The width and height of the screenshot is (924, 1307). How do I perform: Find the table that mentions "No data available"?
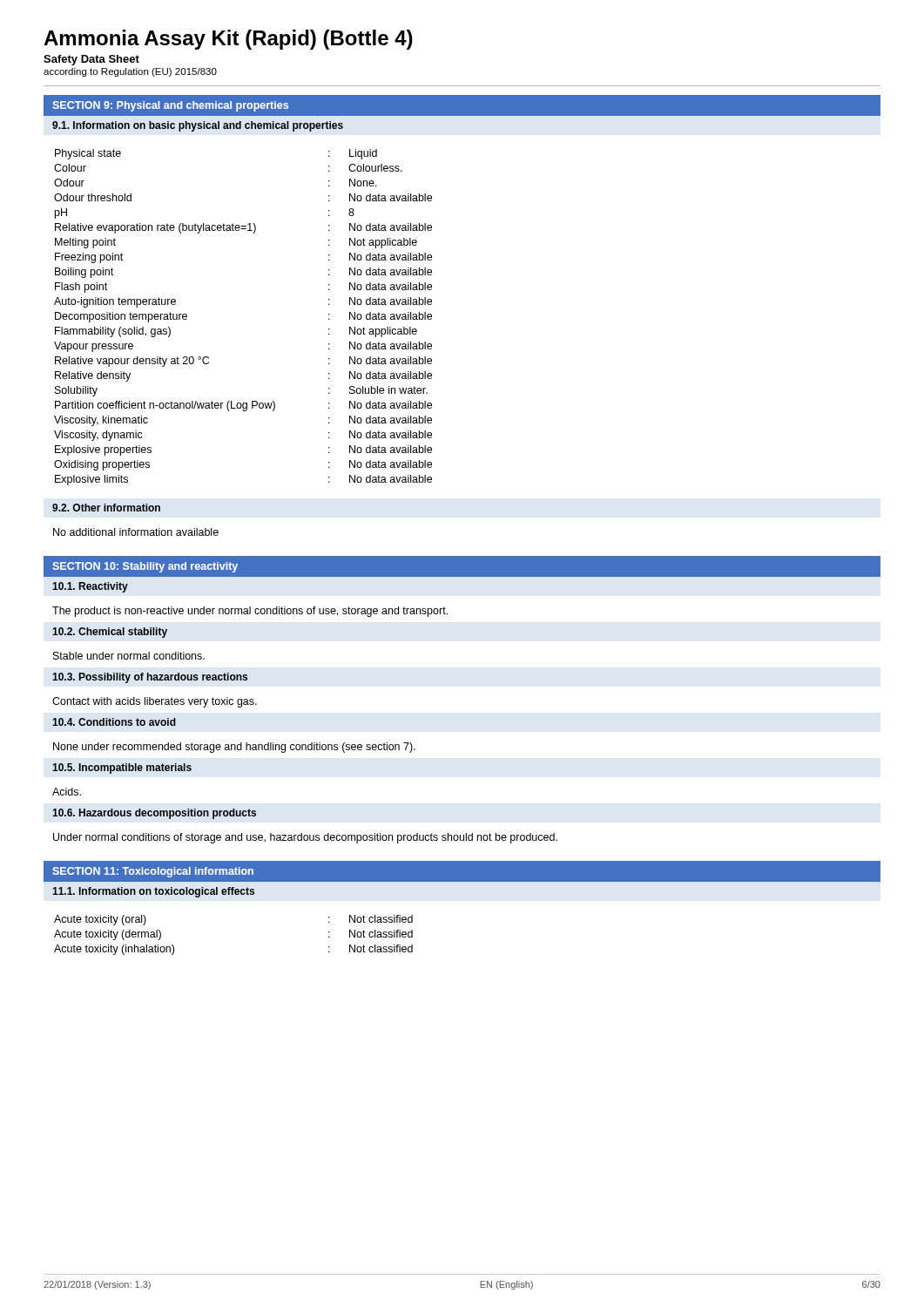pos(462,318)
